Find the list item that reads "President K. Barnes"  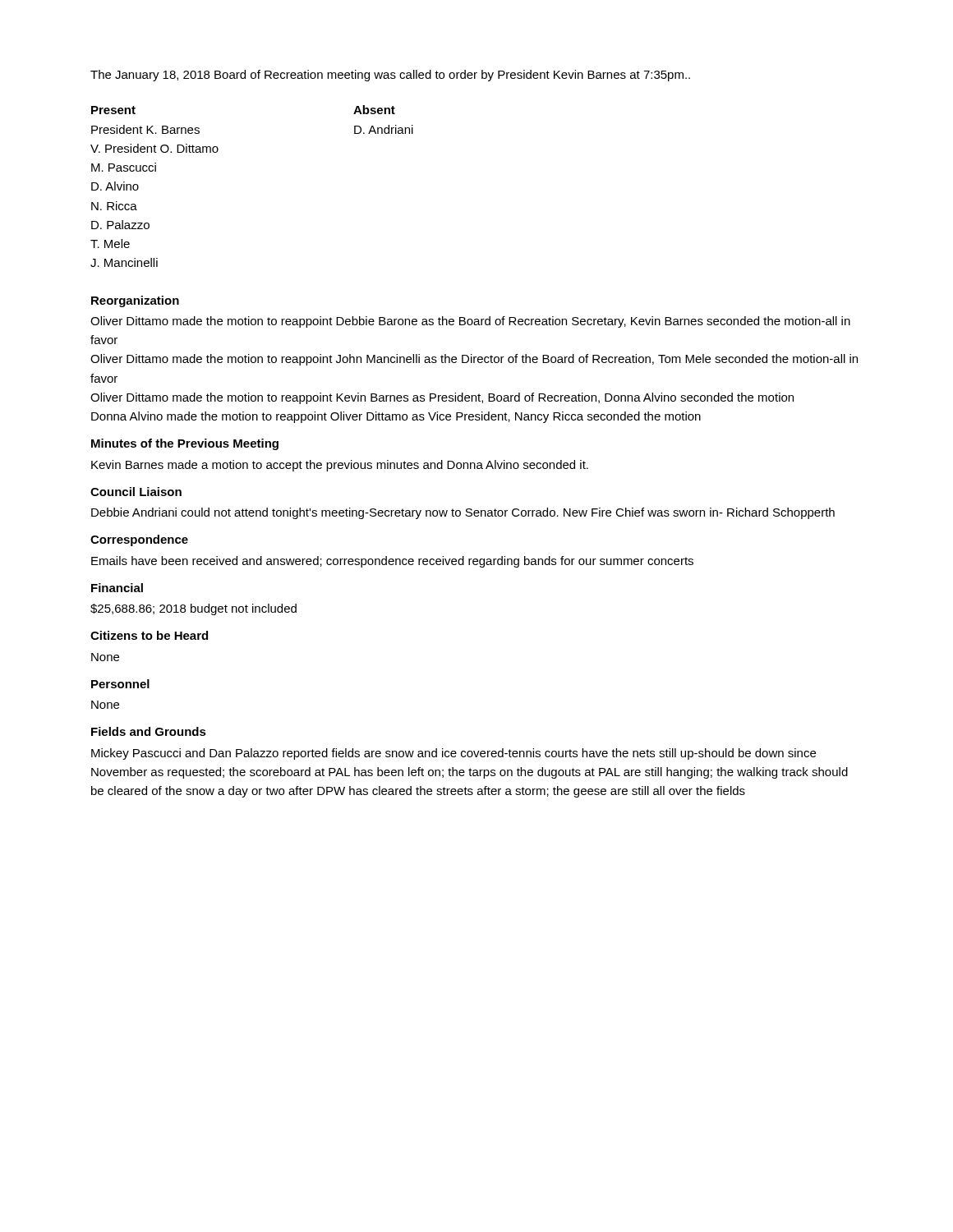145,129
